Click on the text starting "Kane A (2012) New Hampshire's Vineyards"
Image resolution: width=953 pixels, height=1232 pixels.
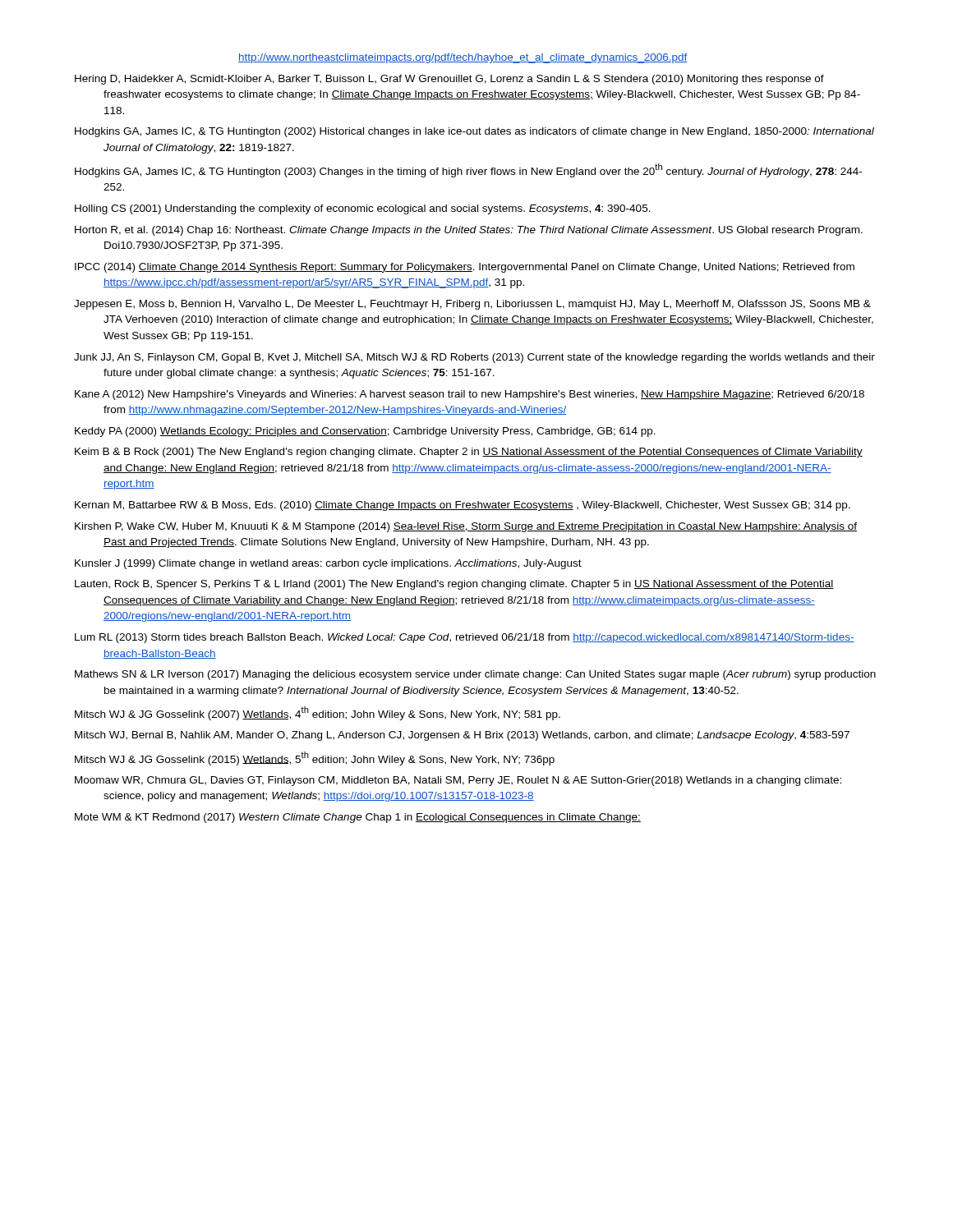469,402
